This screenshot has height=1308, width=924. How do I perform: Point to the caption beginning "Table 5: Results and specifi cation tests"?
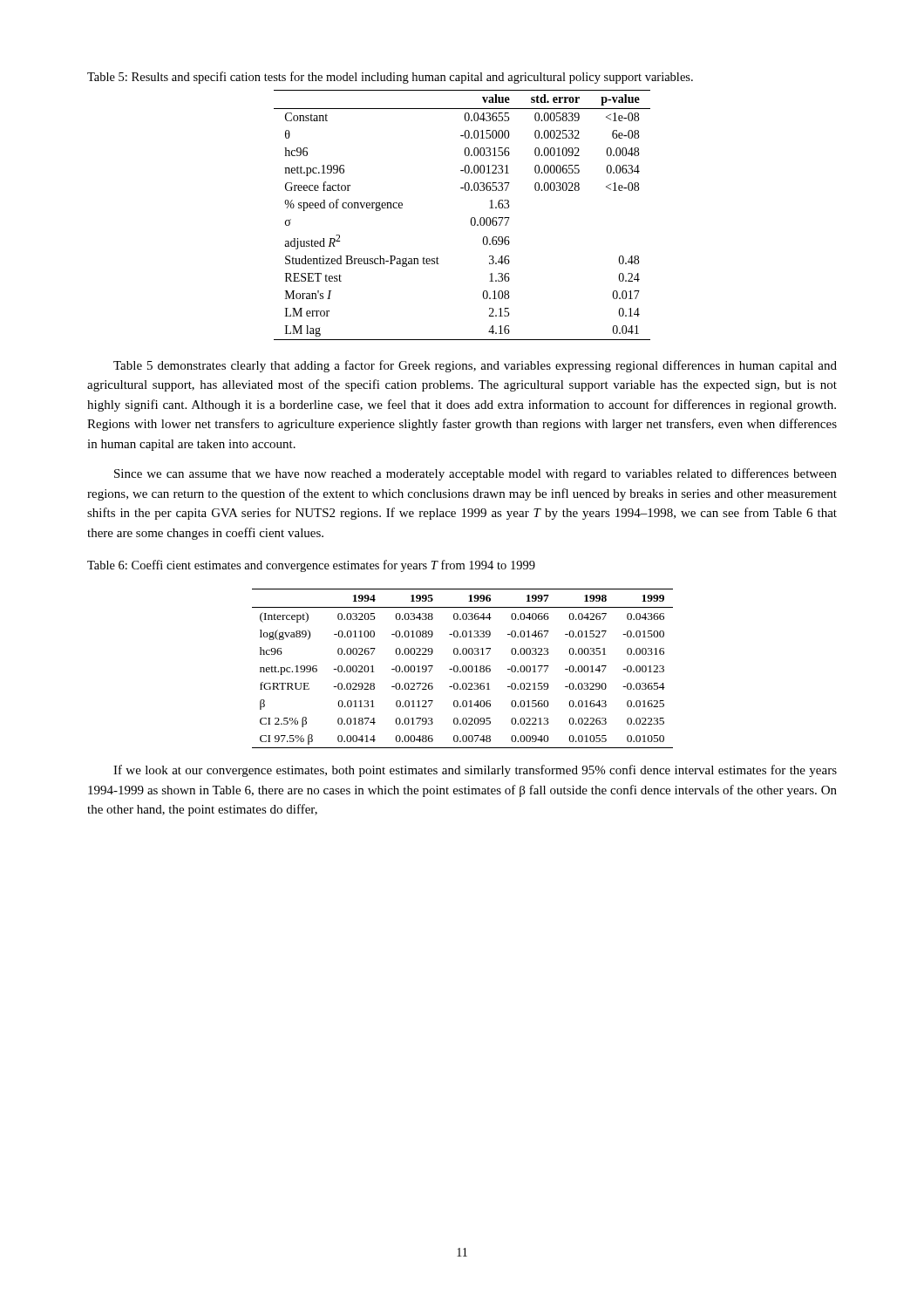click(390, 77)
